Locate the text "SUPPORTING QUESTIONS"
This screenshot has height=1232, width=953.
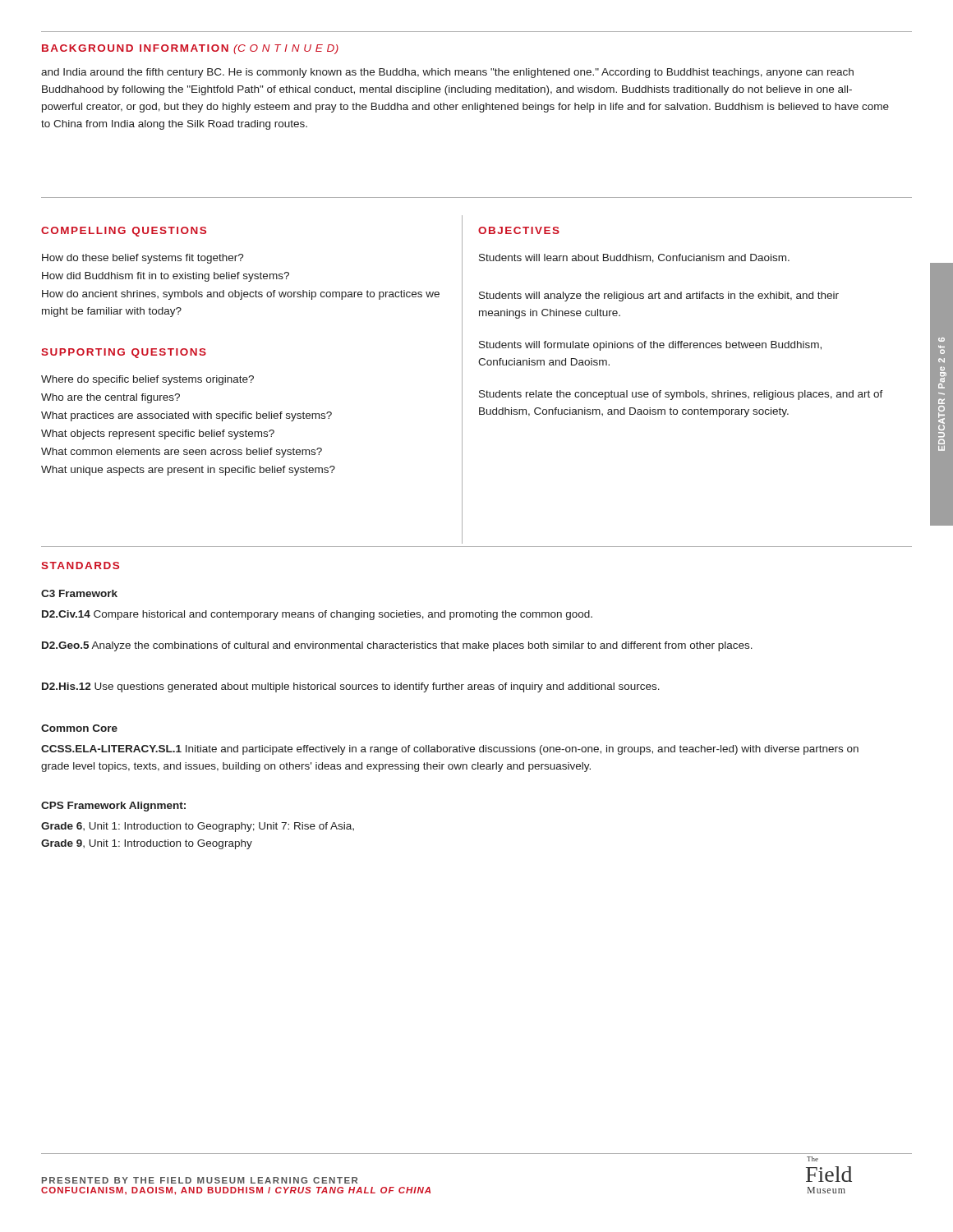point(124,352)
